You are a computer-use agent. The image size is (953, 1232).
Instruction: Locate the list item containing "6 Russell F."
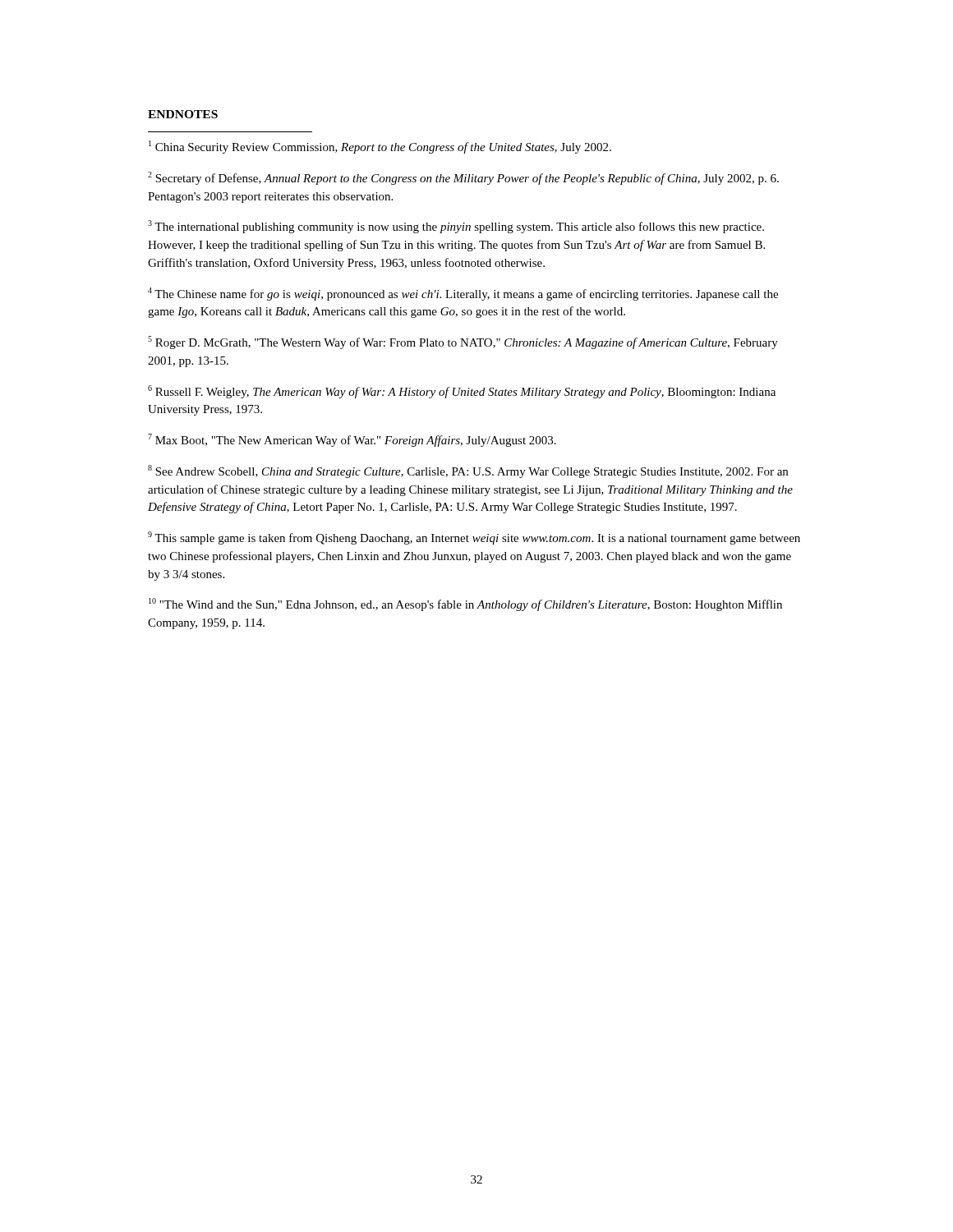point(462,399)
